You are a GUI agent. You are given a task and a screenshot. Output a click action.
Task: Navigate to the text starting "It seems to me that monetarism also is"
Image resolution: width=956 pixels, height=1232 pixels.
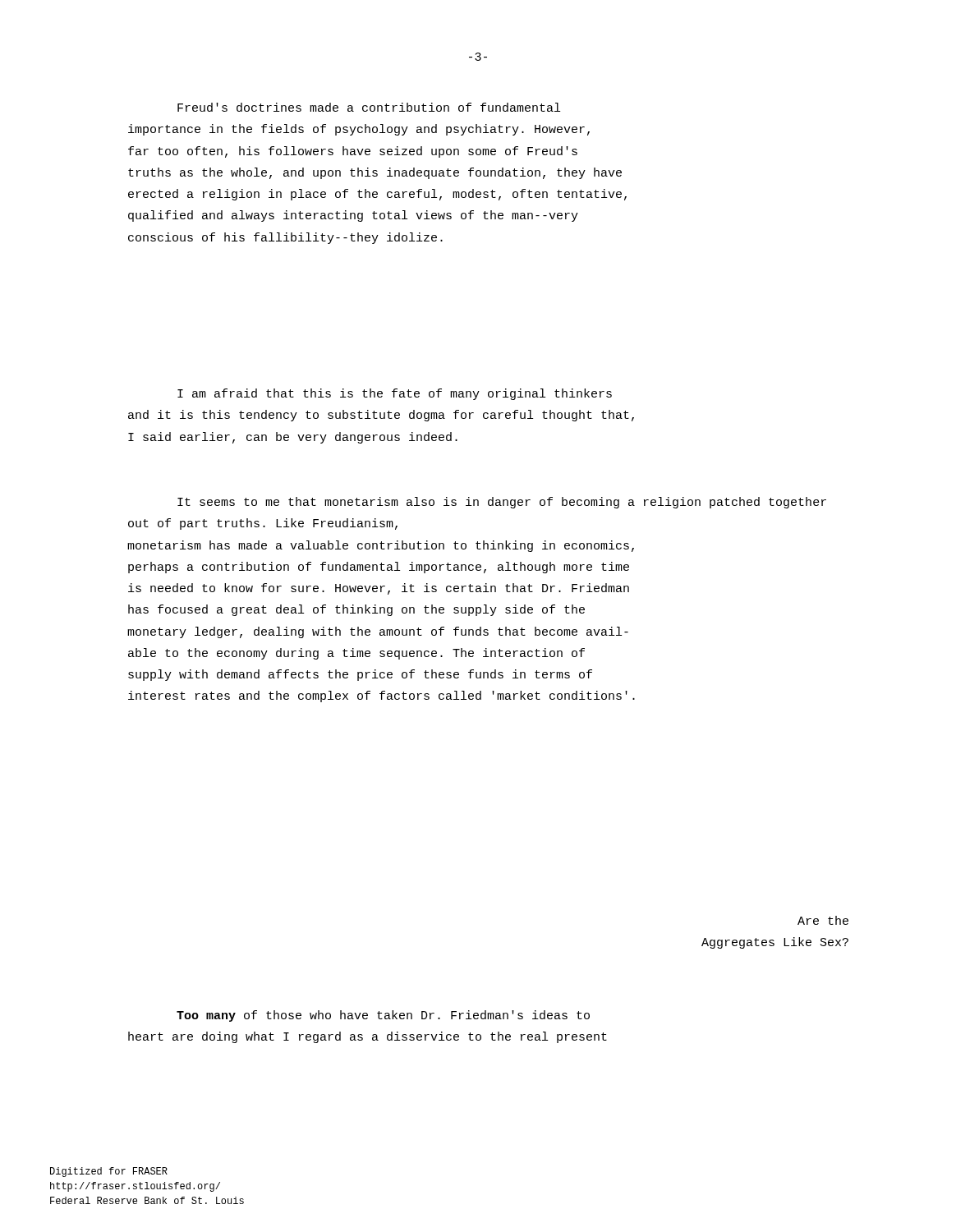coord(488,601)
